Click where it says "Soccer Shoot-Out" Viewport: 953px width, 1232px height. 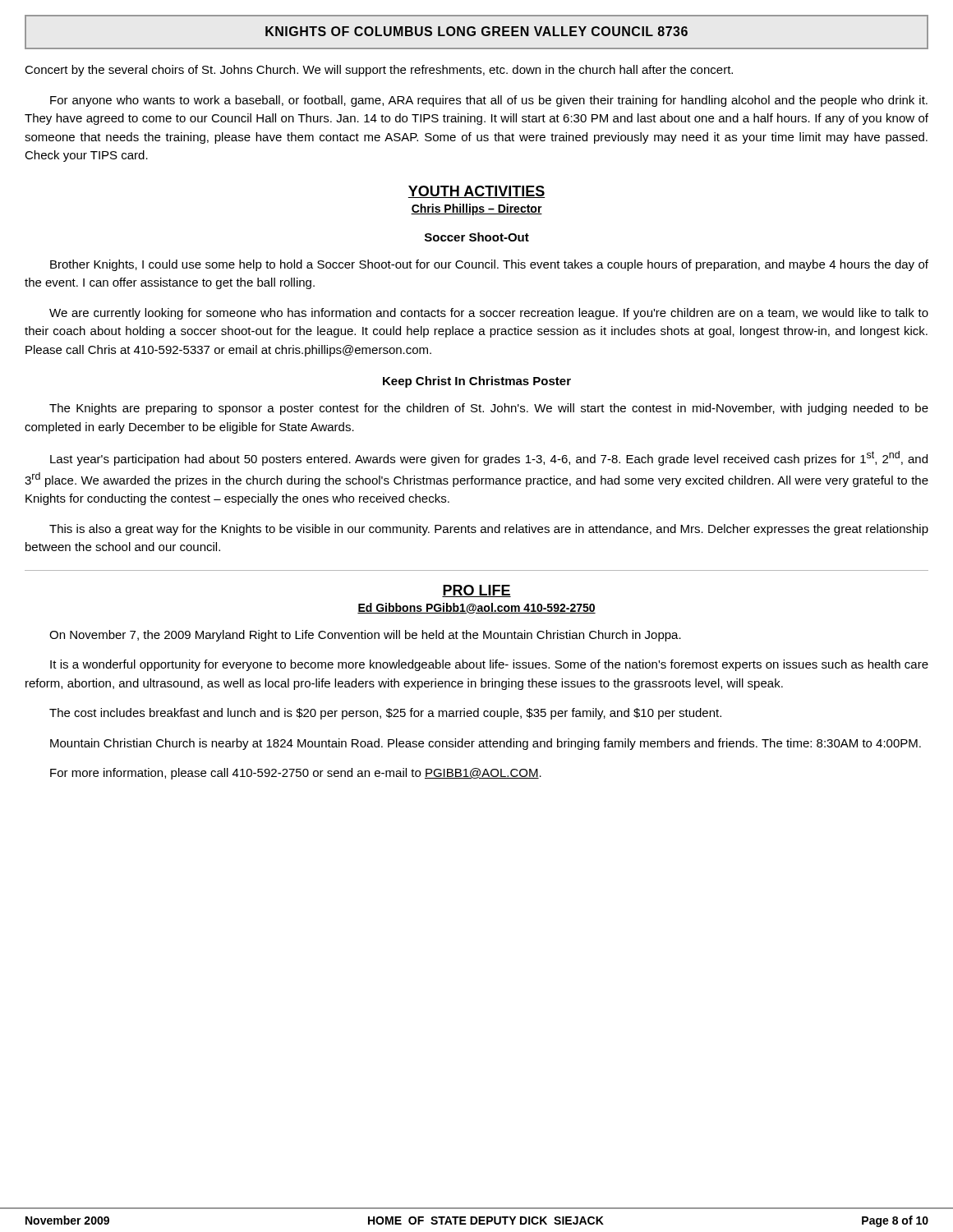click(x=476, y=237)
